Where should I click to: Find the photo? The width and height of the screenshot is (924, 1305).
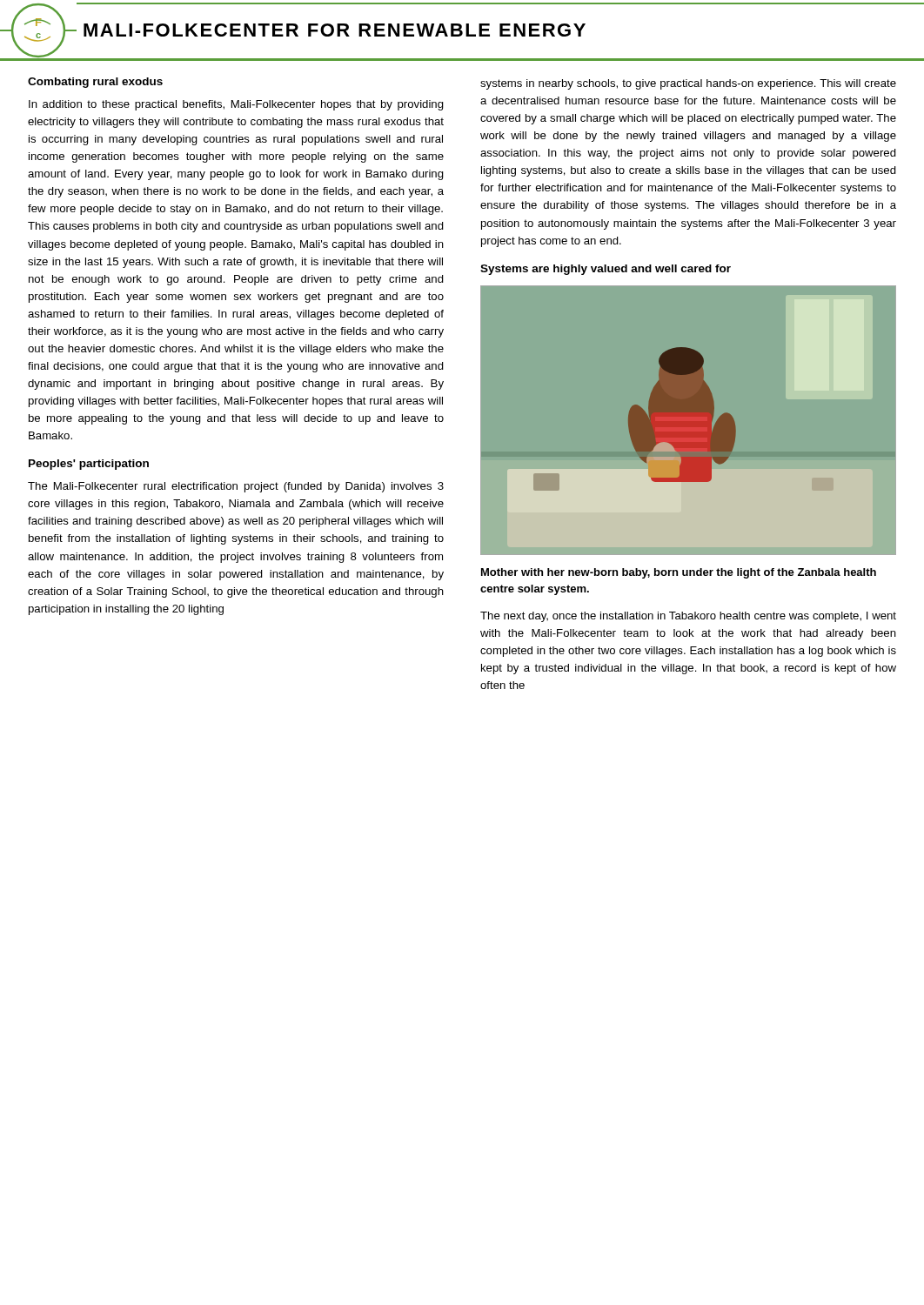click(x=688, y=420)
